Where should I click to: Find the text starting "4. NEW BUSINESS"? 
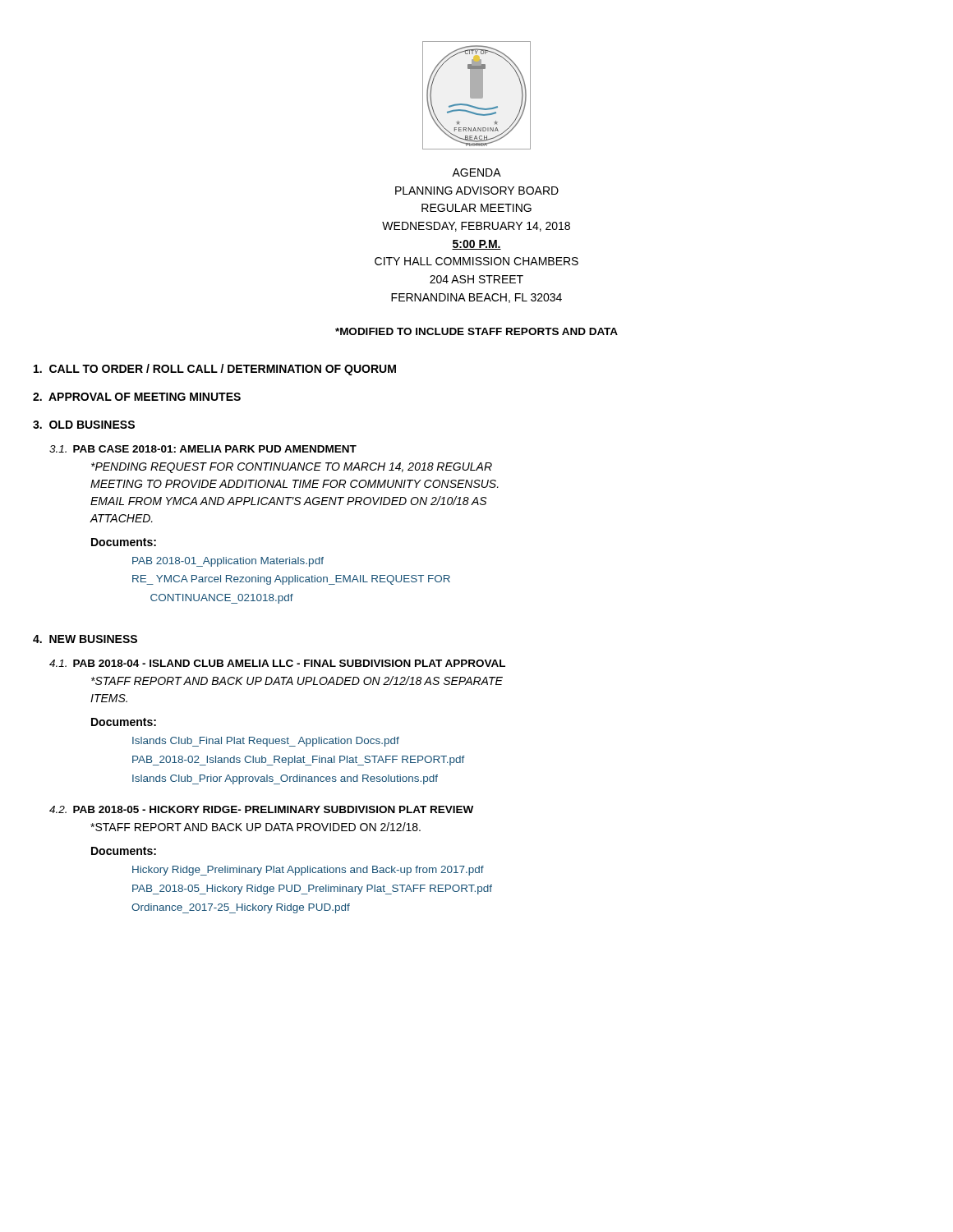(85, 639)
